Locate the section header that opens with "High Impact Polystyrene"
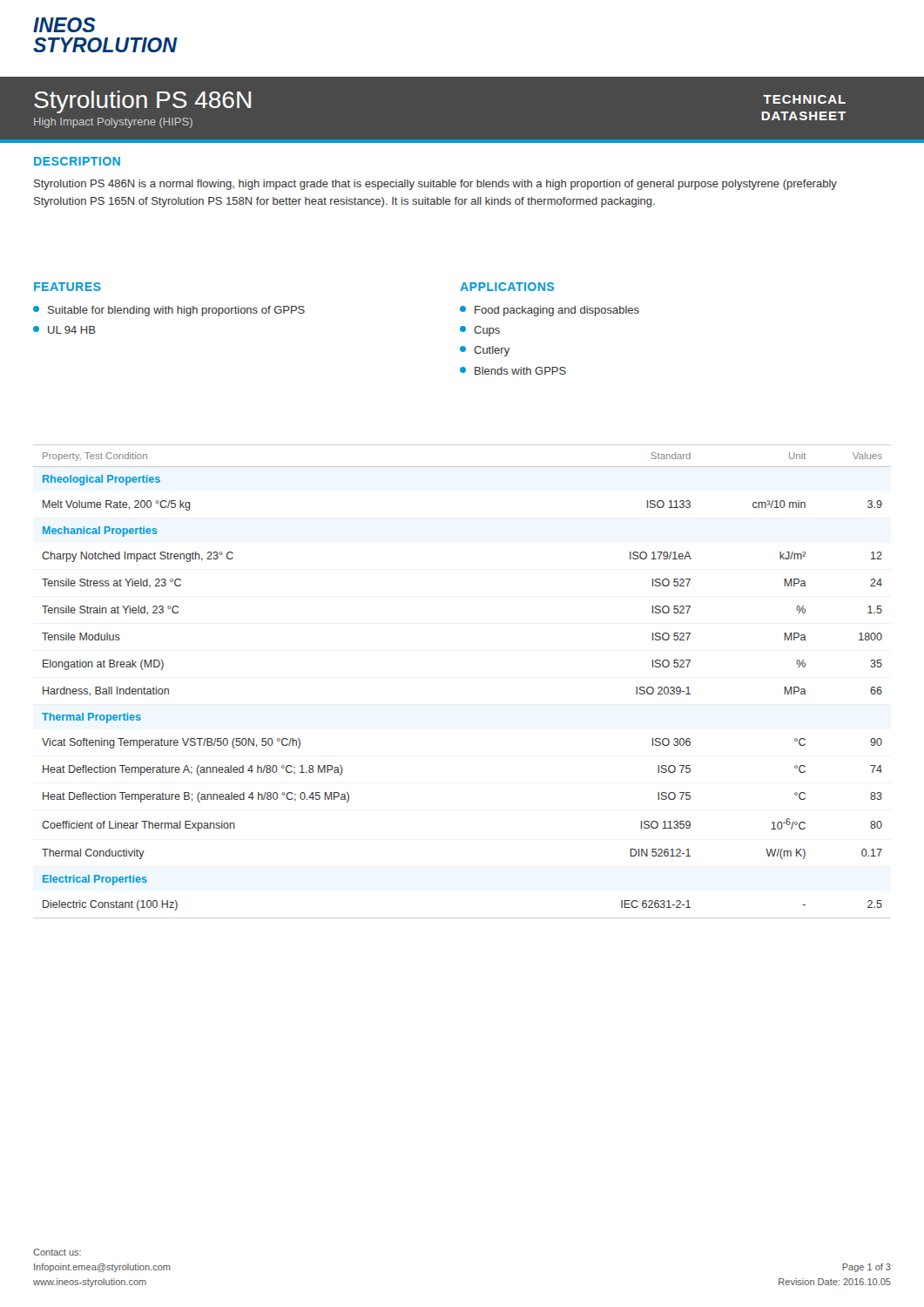The image size is (924, 1307). click(113, 123)
